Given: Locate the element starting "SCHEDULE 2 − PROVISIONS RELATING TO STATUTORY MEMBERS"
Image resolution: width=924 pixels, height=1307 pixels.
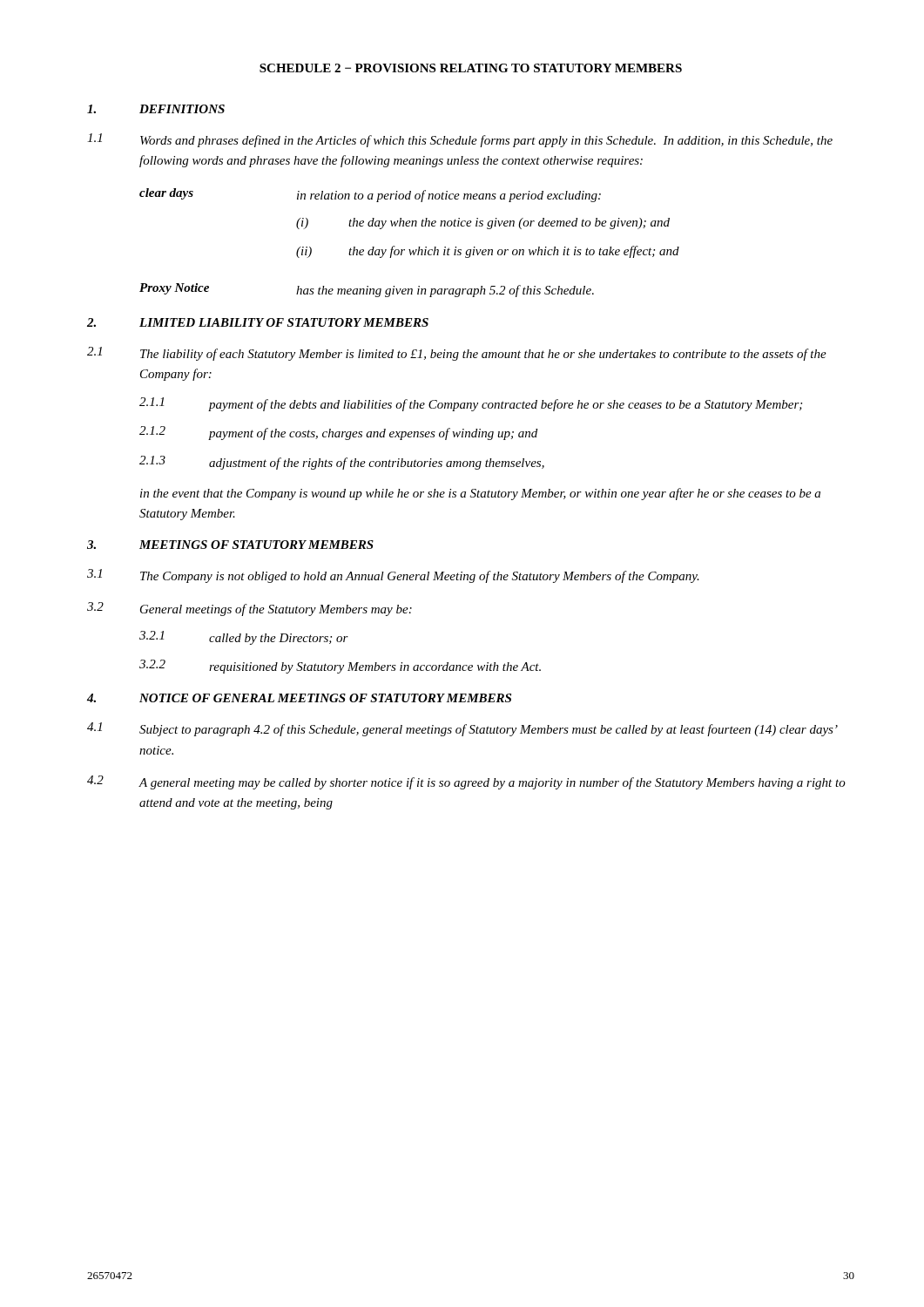Looking at the screenshot, I should [471, 68].
